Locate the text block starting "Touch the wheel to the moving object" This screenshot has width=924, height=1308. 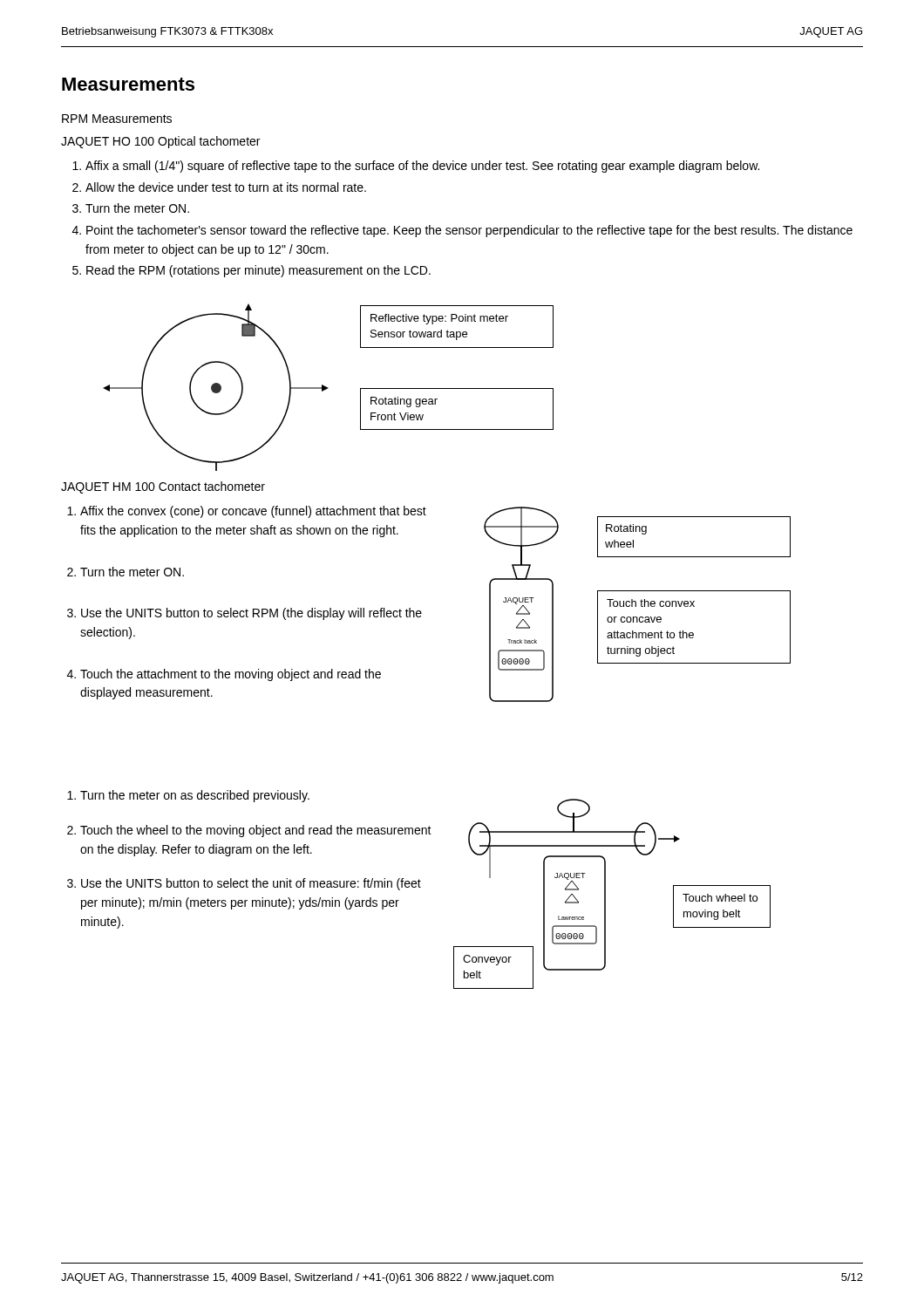click(258, 840)
